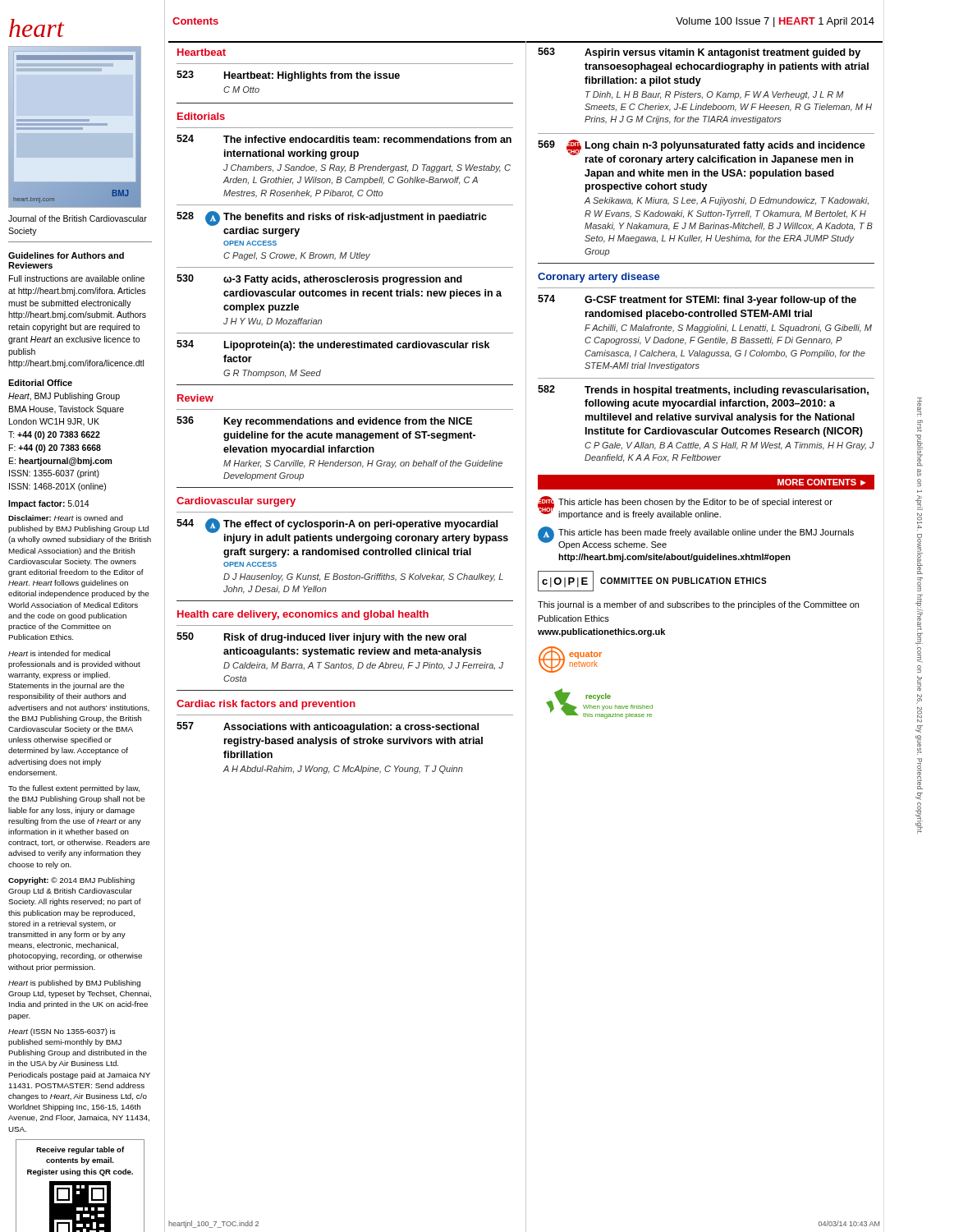Viewport: 954px width, 1232px height.
Task: Point to the block beginning "536 Key recommendations and evidence from the"
Action: click(345, 449)
